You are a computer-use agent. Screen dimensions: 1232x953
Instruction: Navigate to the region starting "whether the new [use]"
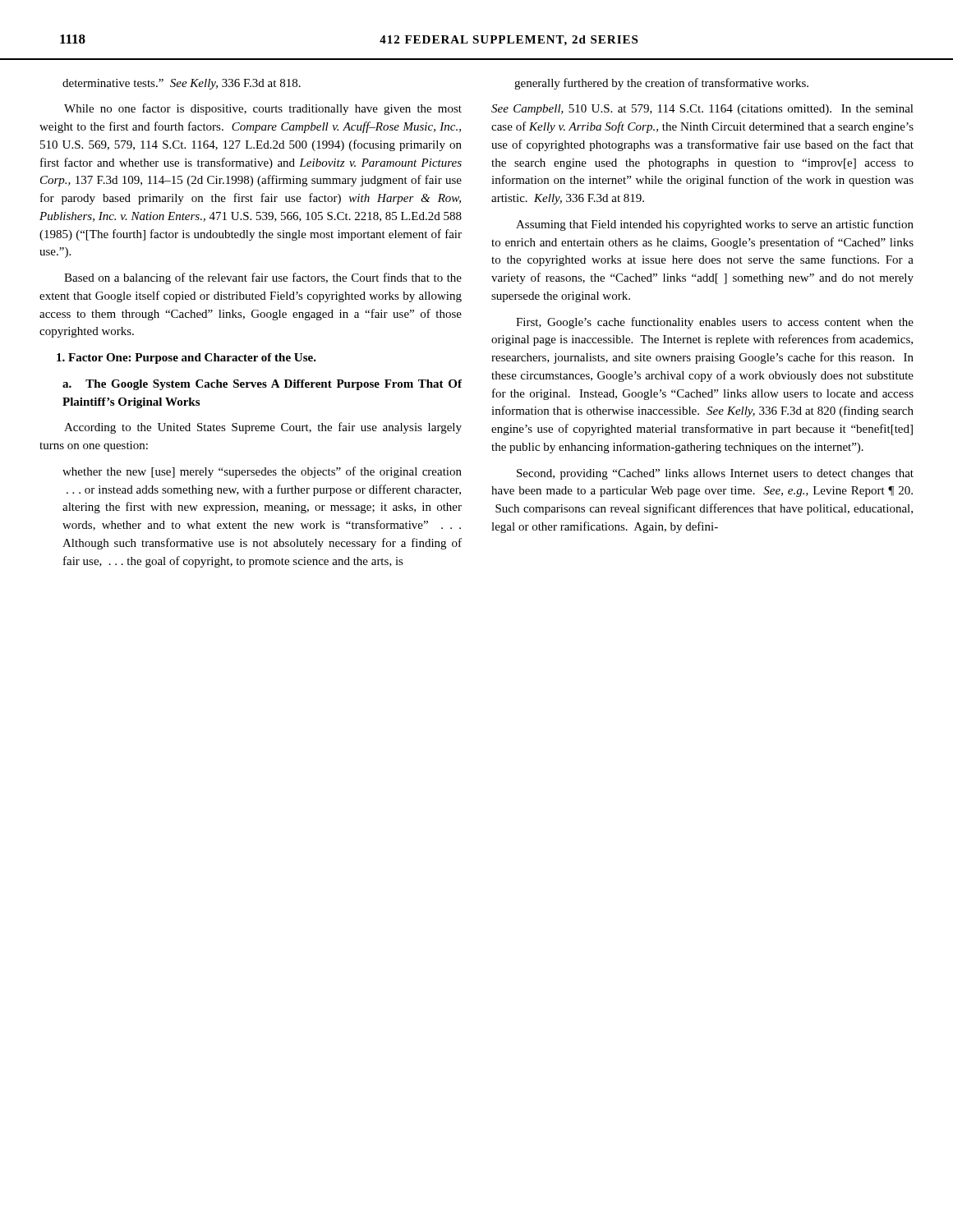tap(262, 517)
